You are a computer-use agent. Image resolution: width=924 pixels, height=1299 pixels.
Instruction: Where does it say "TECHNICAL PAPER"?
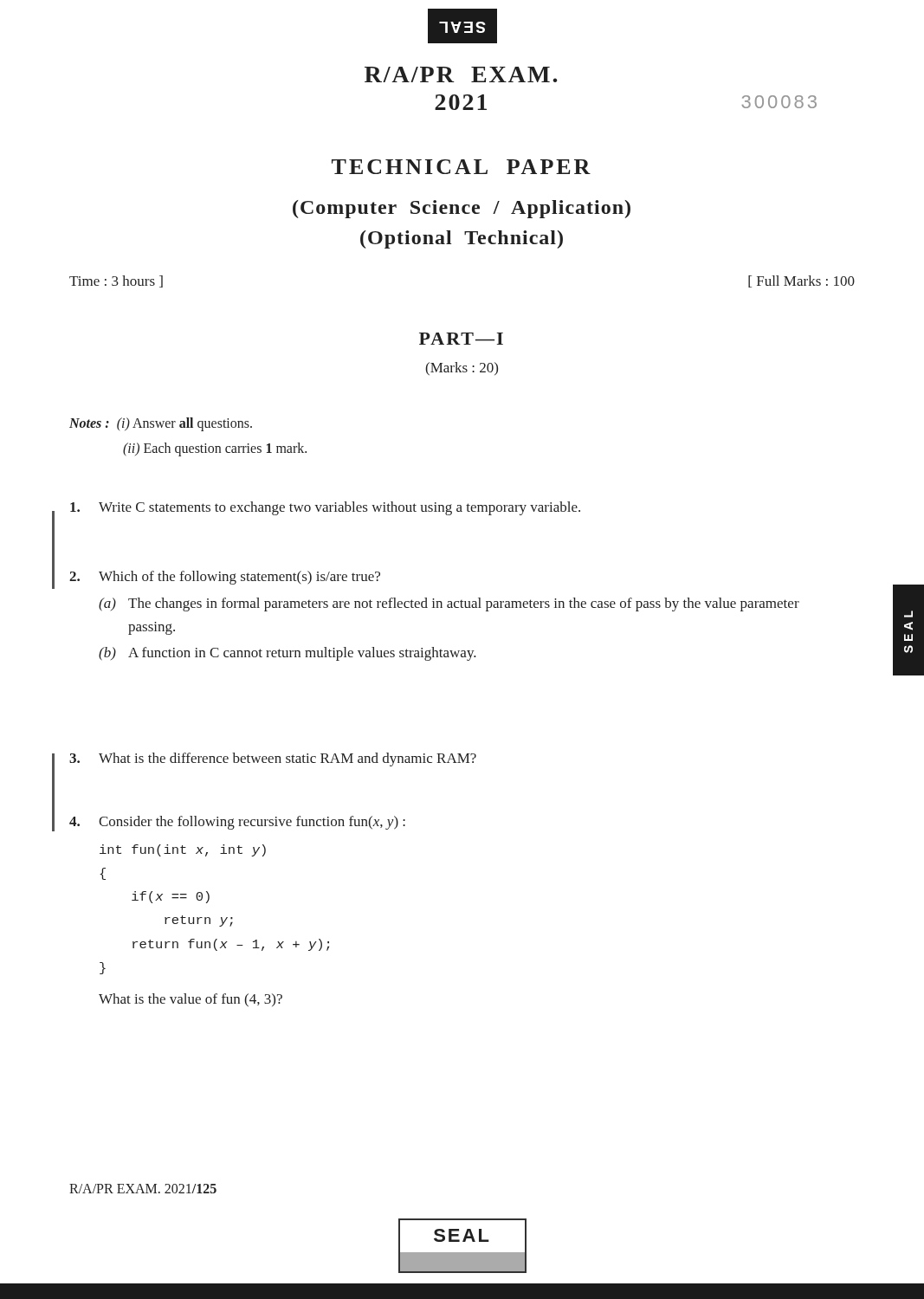click(462, 167)
